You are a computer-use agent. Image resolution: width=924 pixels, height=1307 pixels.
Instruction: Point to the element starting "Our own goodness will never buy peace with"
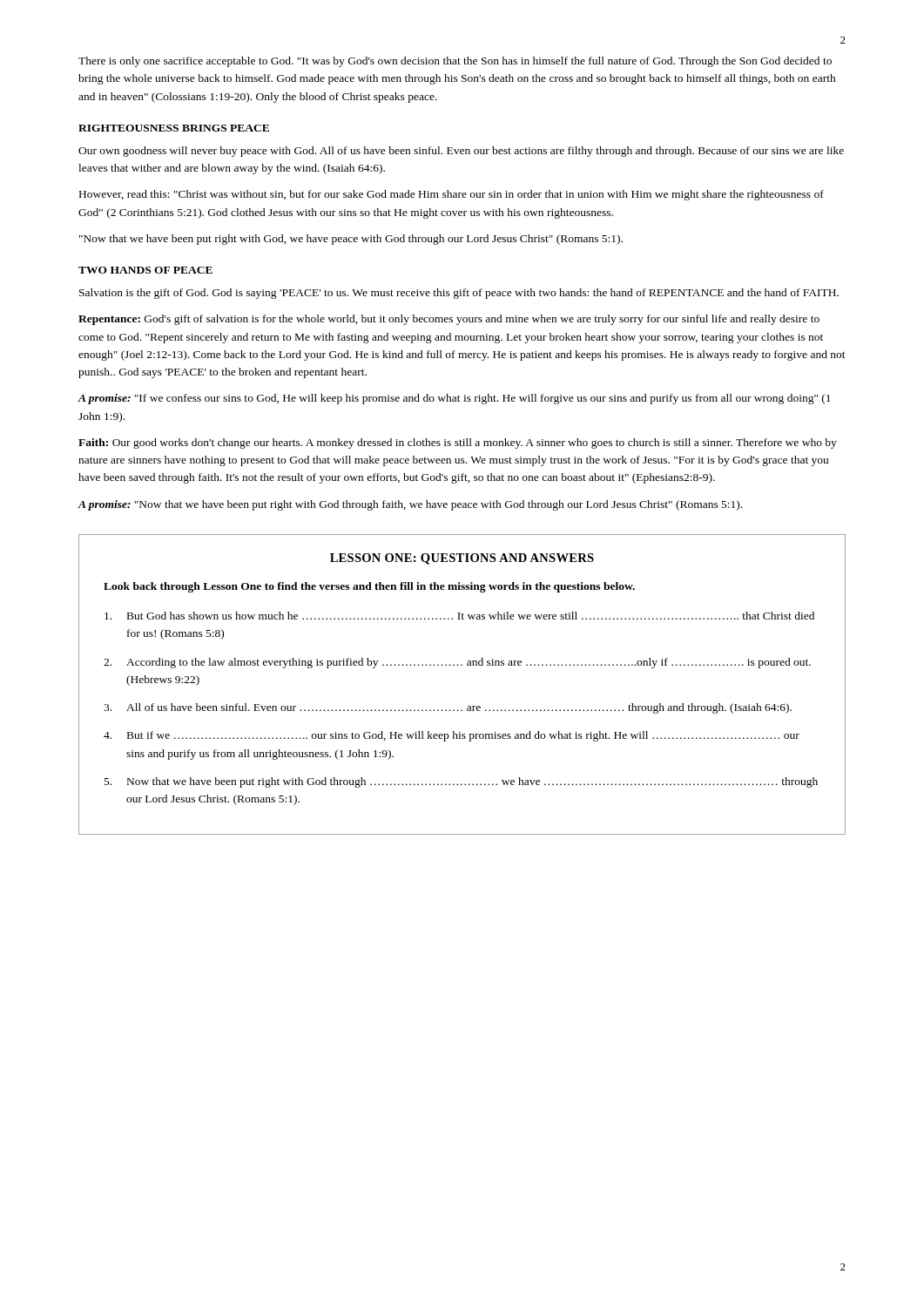[461, 159]
